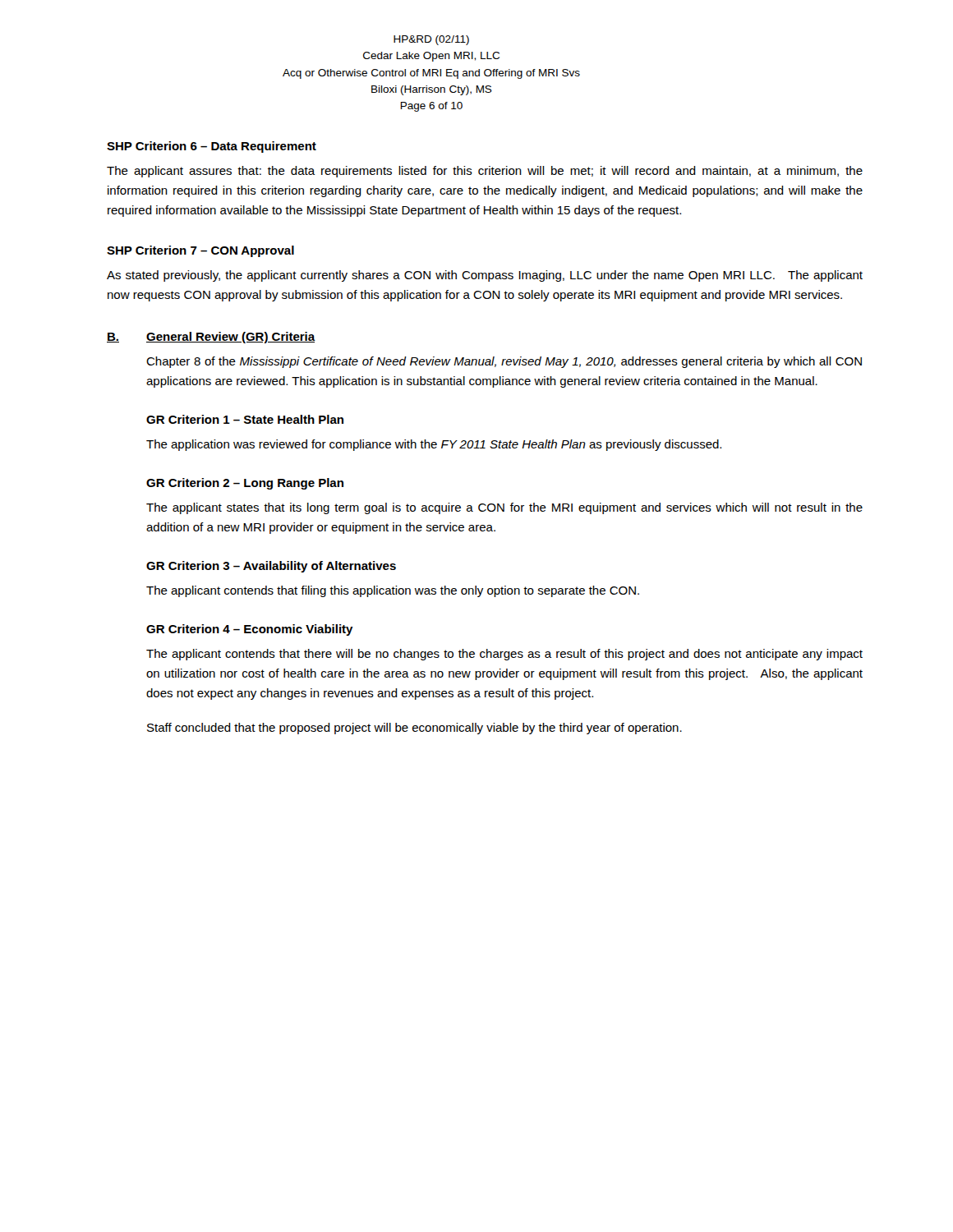Image resolution: width=953 pixels, height=1232 pixels.
Task: Click on the passage starting "Chapter 8 of the Mississippi Certificate"
Action: point(504,371)
